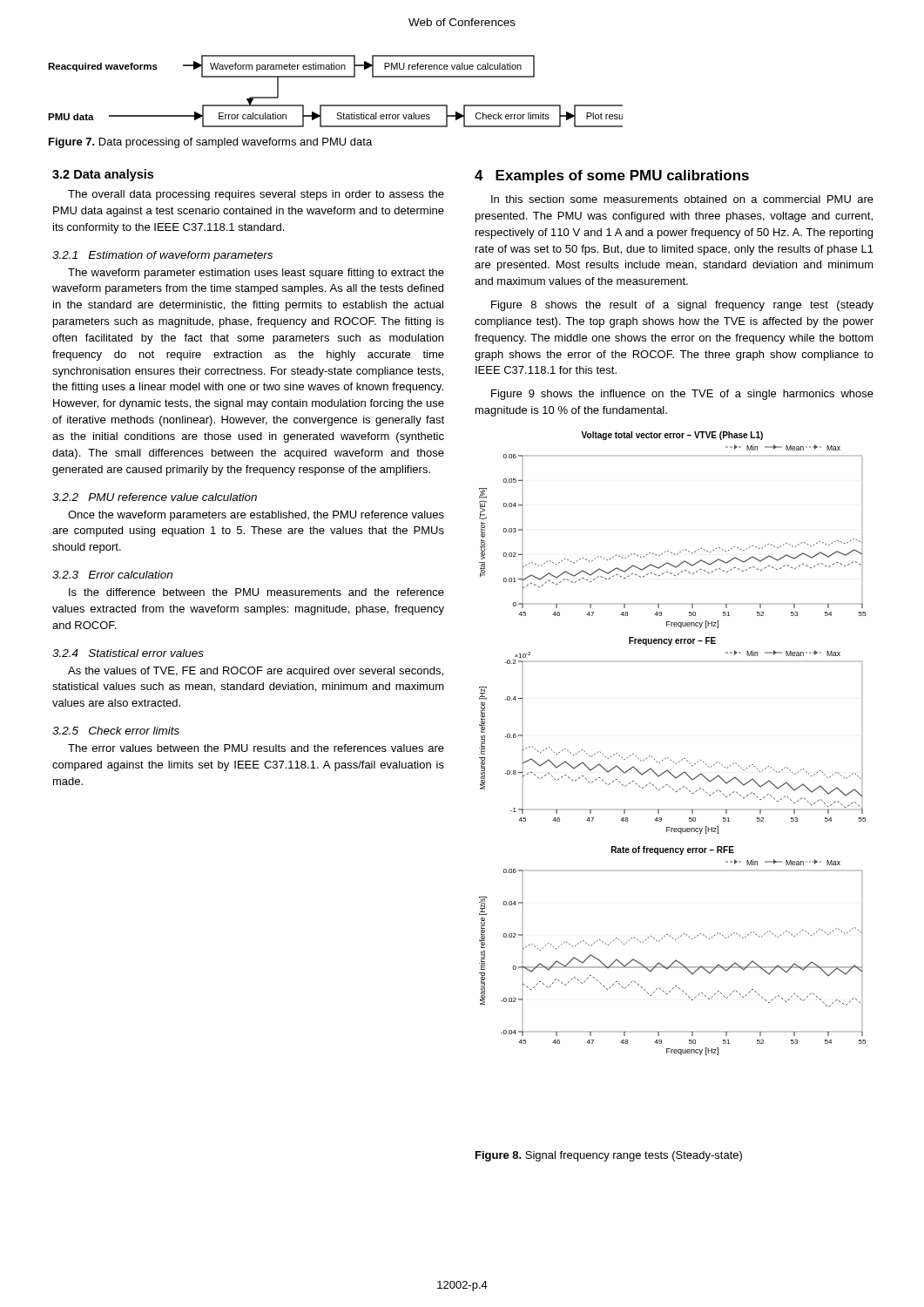The image size is (924, 1307).
Task: Select the continuous plot
Action: [674, 786]
